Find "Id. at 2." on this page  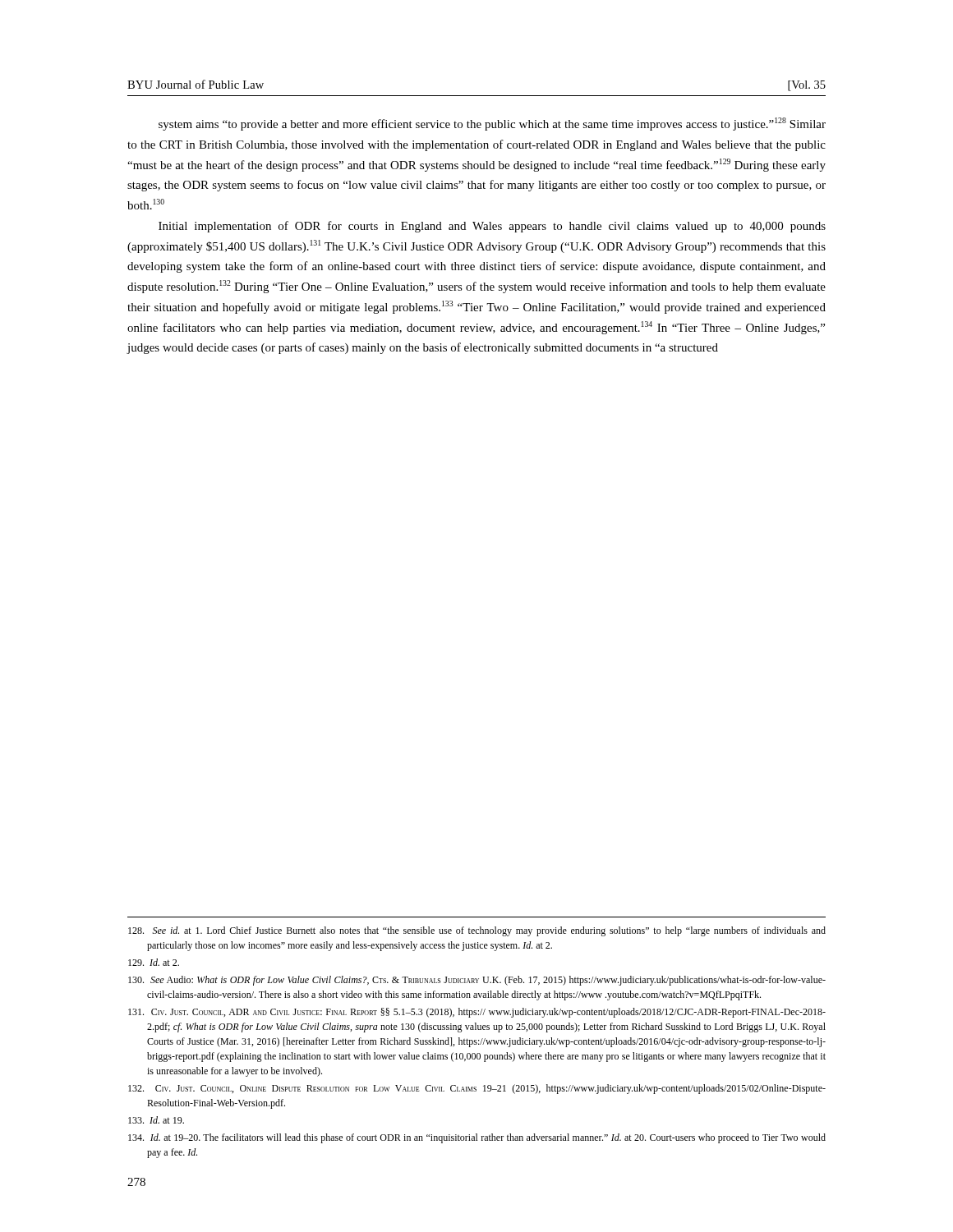coord(153,963)
